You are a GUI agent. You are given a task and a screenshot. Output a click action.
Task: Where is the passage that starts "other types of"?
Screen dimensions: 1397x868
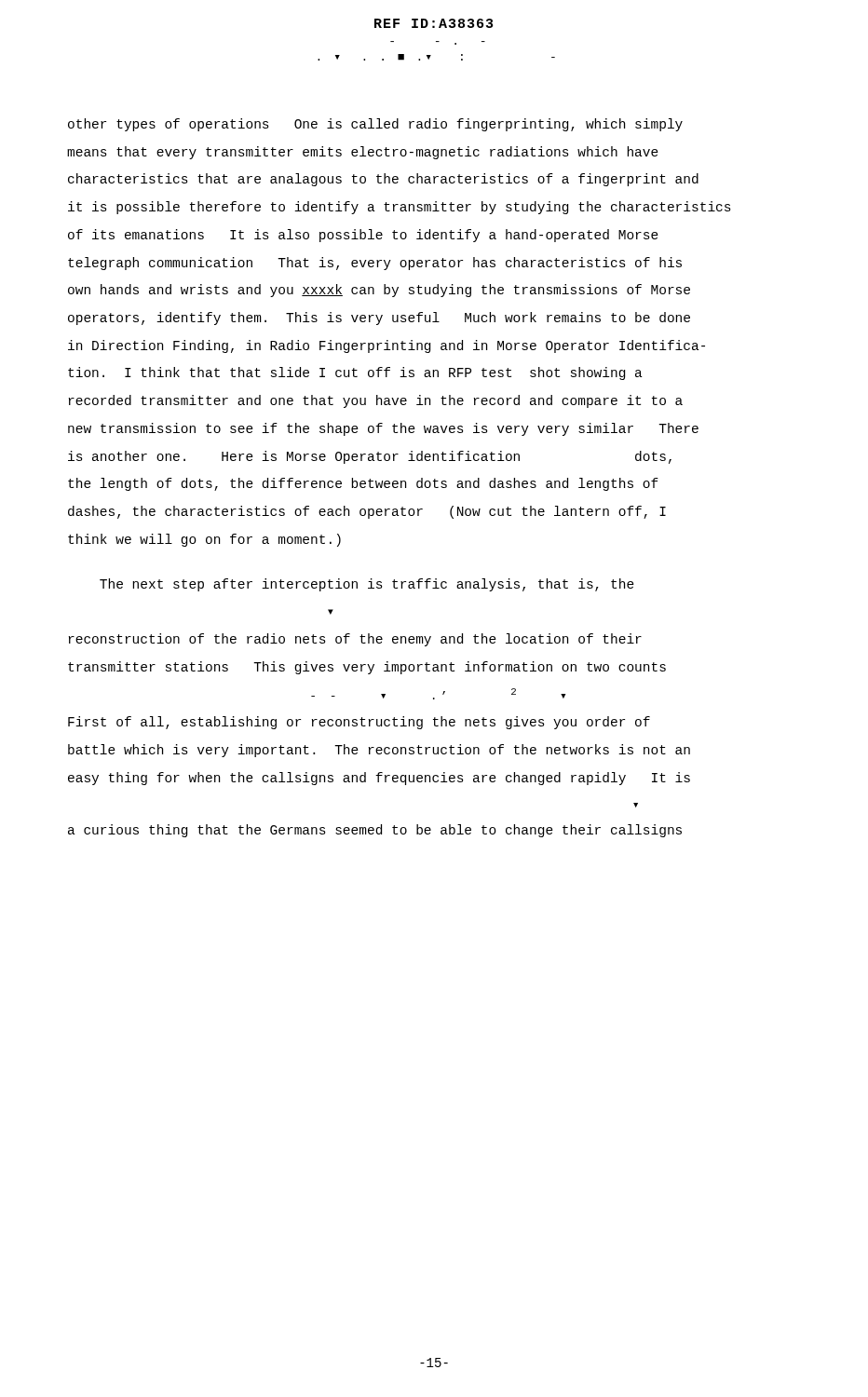coord(440,479)
